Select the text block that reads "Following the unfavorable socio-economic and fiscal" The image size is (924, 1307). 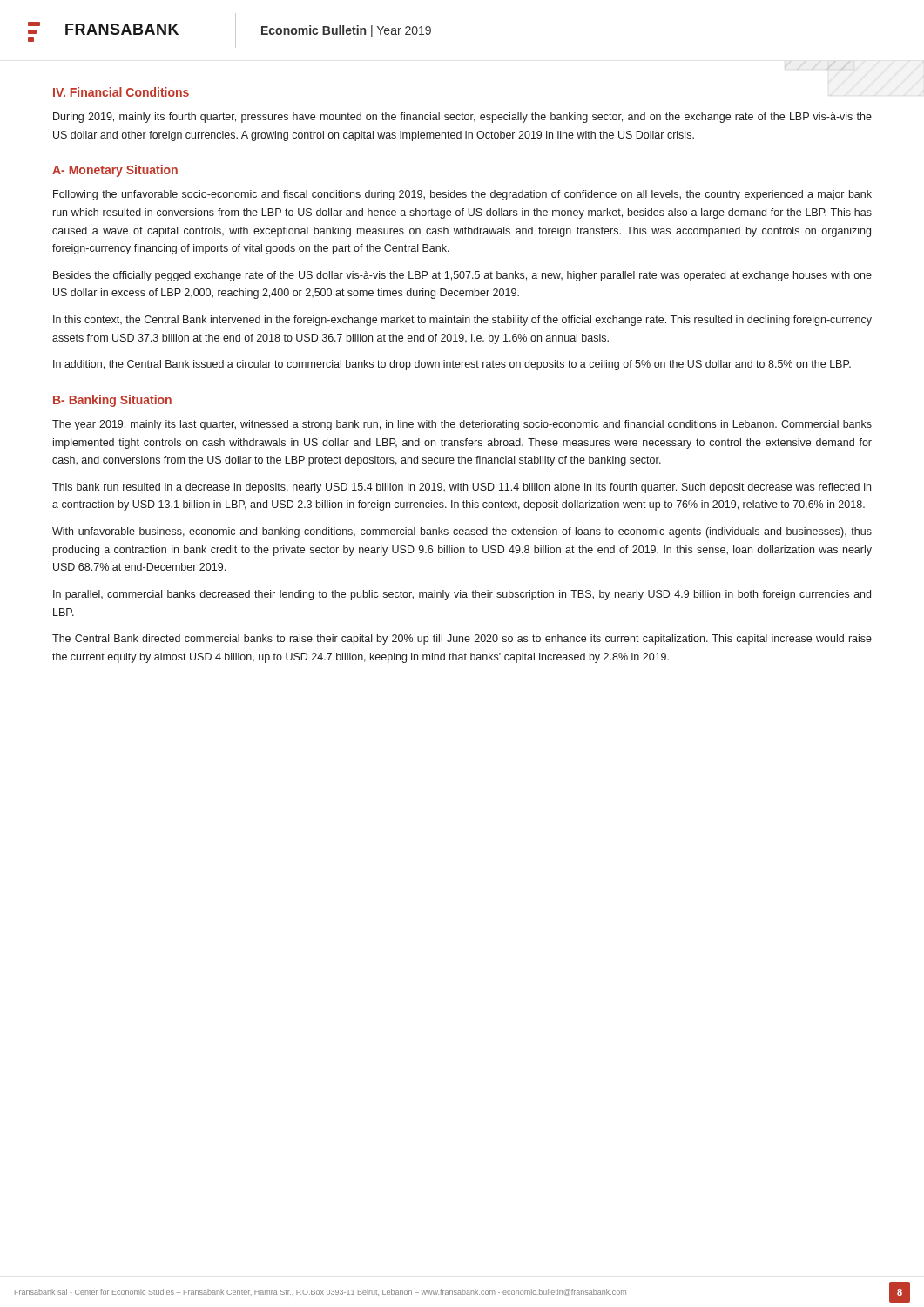pos(462,222)
